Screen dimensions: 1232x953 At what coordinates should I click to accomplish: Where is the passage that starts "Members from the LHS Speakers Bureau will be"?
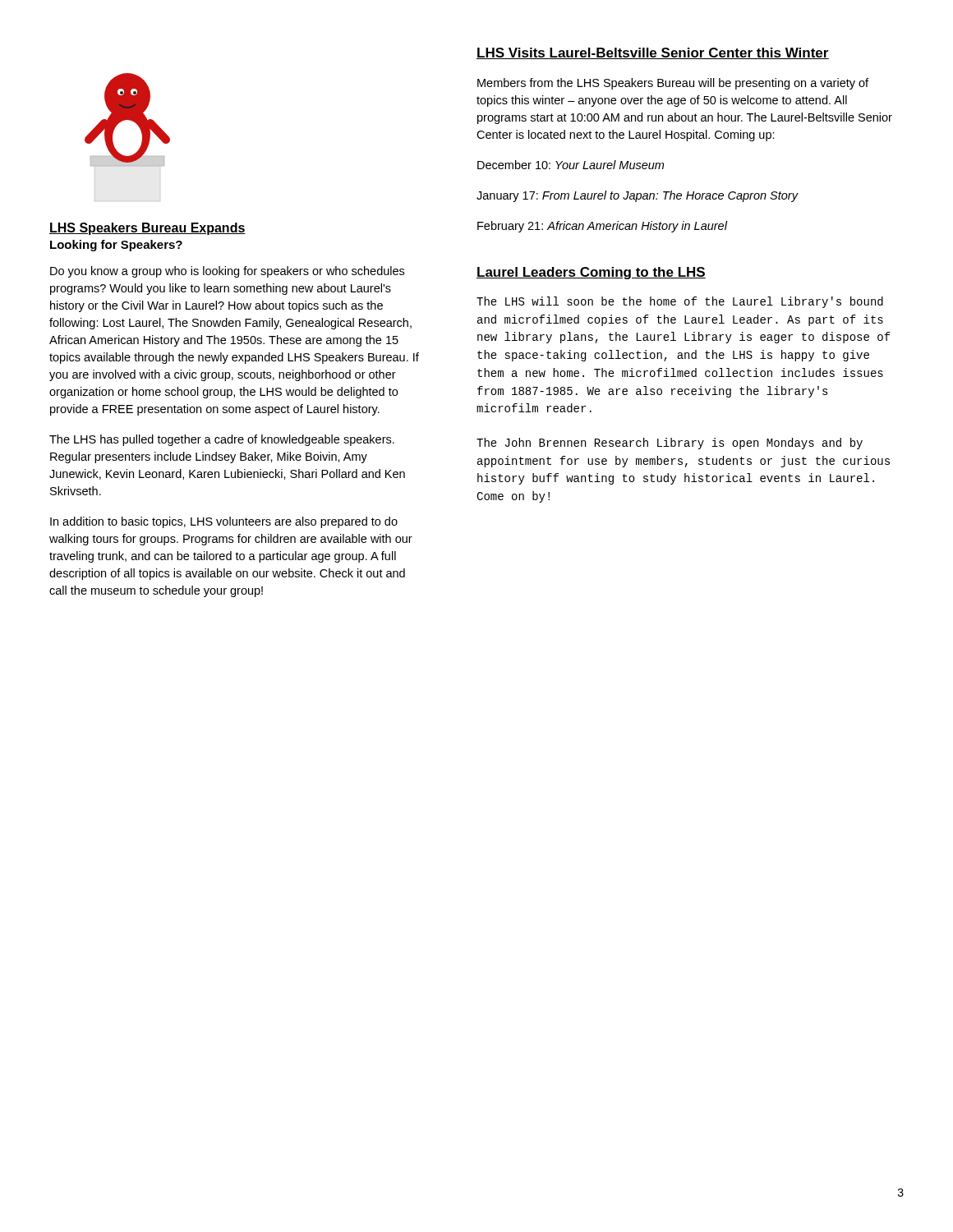[684, 109]
